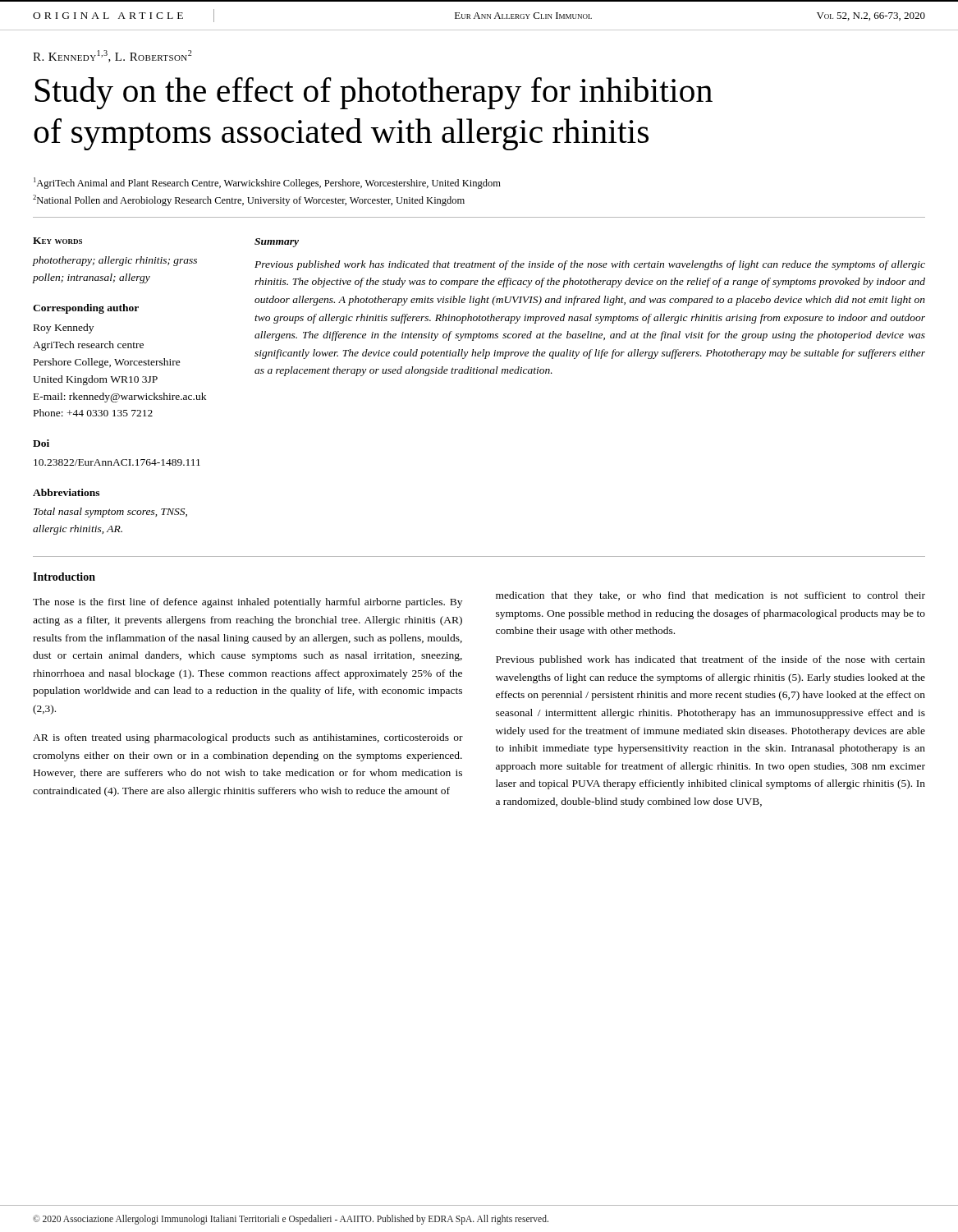The image size is (958, 1232).
Task: Click on the text that says "R. Kennedy1,3, L. Robertson2"
Action: [x=113, y=56]
